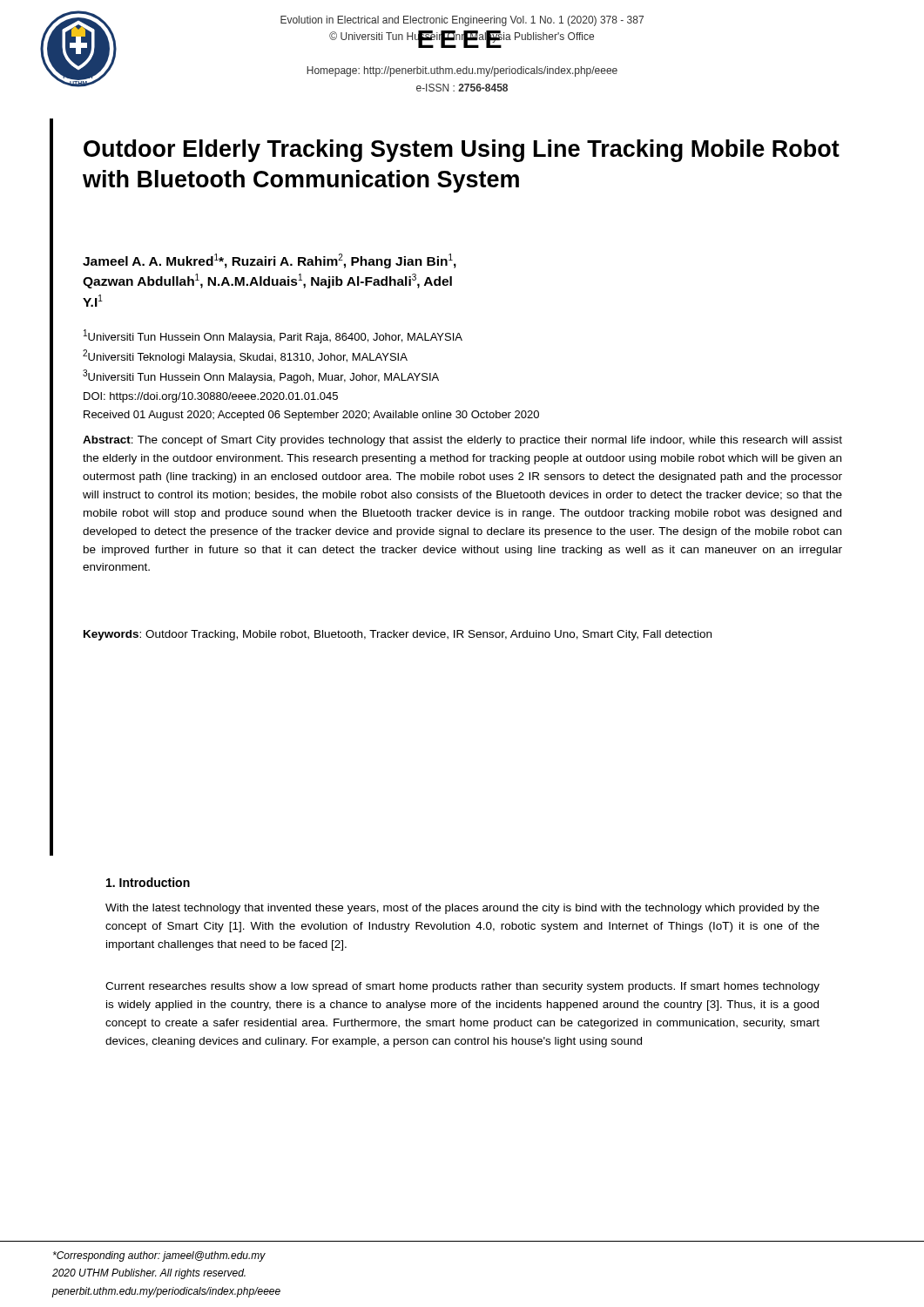
Task: Click the title that begins "Outdoor Elderly Tracking System Using Line Tracking"
Action: pyautogui.click(x=461, y=164)
